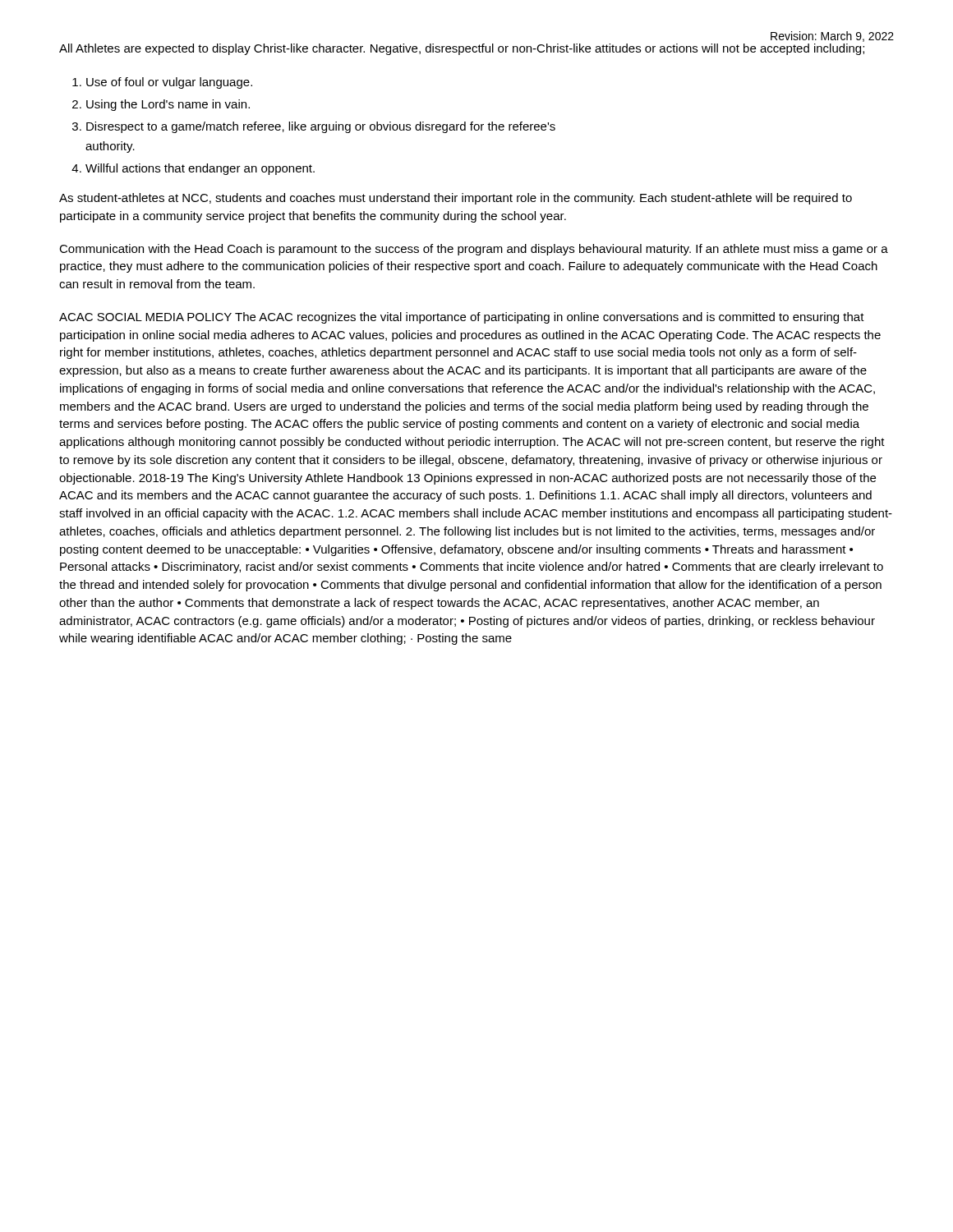Locate the list item with the text "Disrespect to a game/match referee, like arguing or"
Image resolution: width=953 pixels, height=1232 pixels.
[321, 136]
